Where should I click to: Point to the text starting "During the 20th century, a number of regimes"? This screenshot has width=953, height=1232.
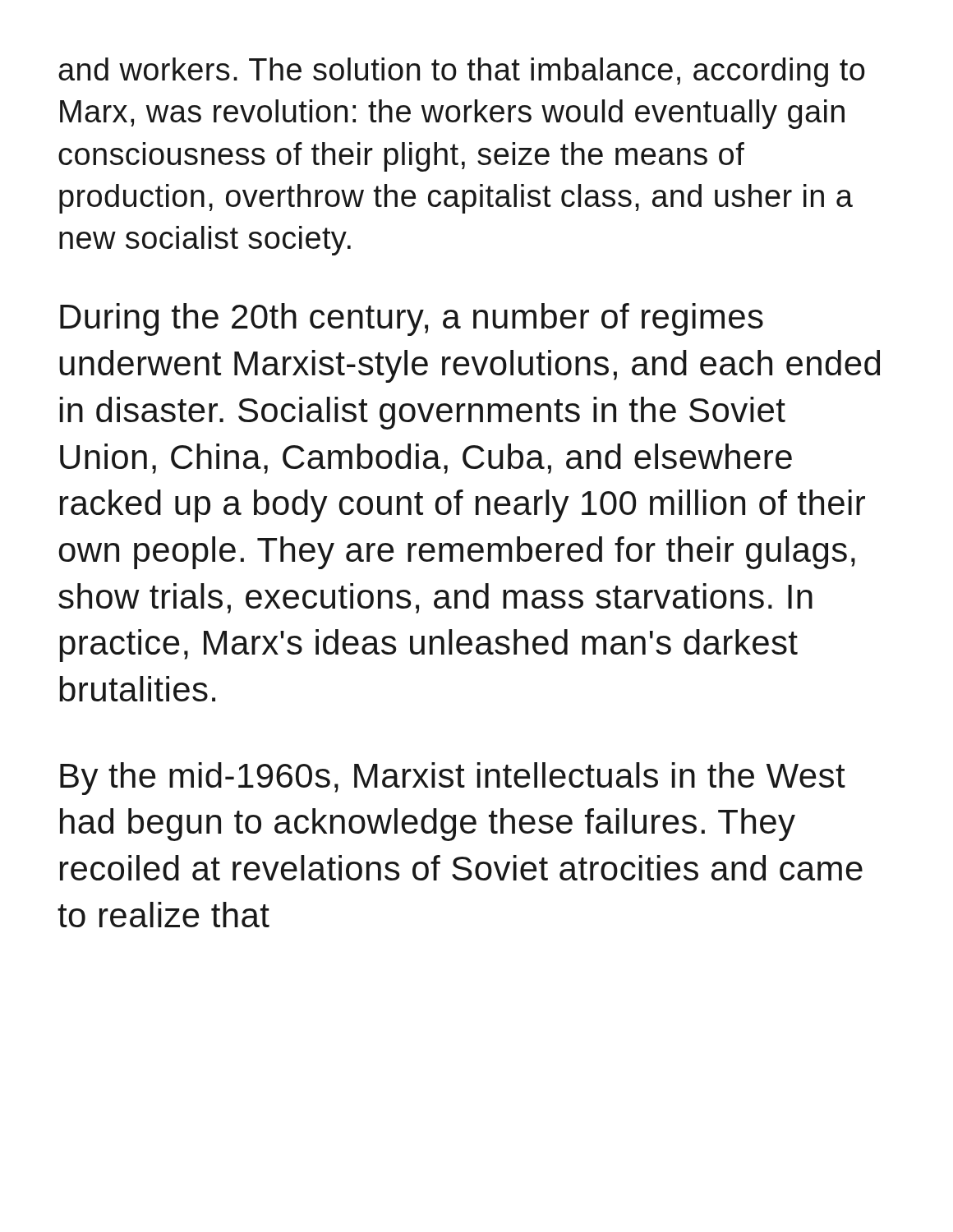[470, 503]
